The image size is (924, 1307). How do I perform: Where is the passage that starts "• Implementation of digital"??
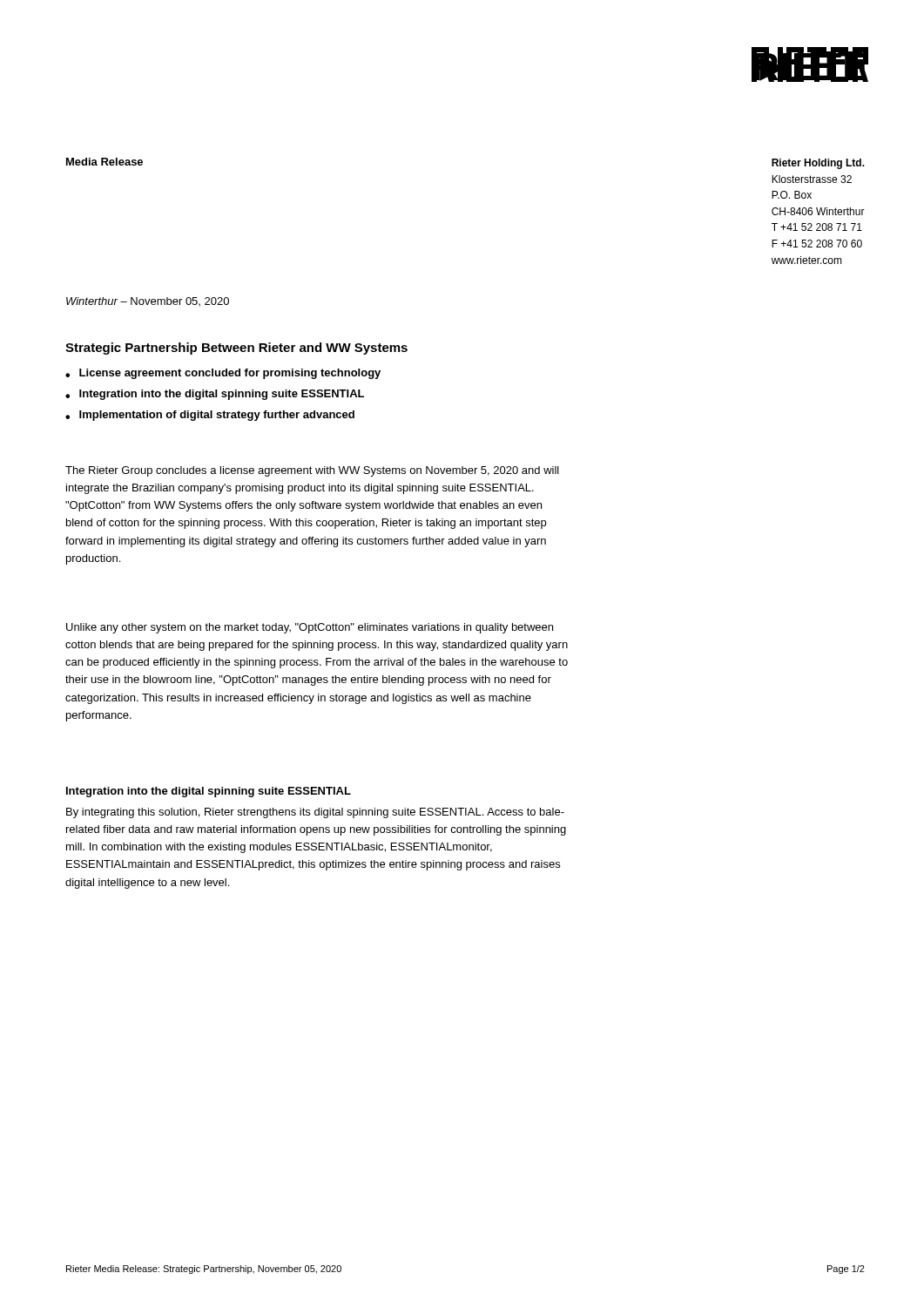pyautogui.click(x=210, y=417)
